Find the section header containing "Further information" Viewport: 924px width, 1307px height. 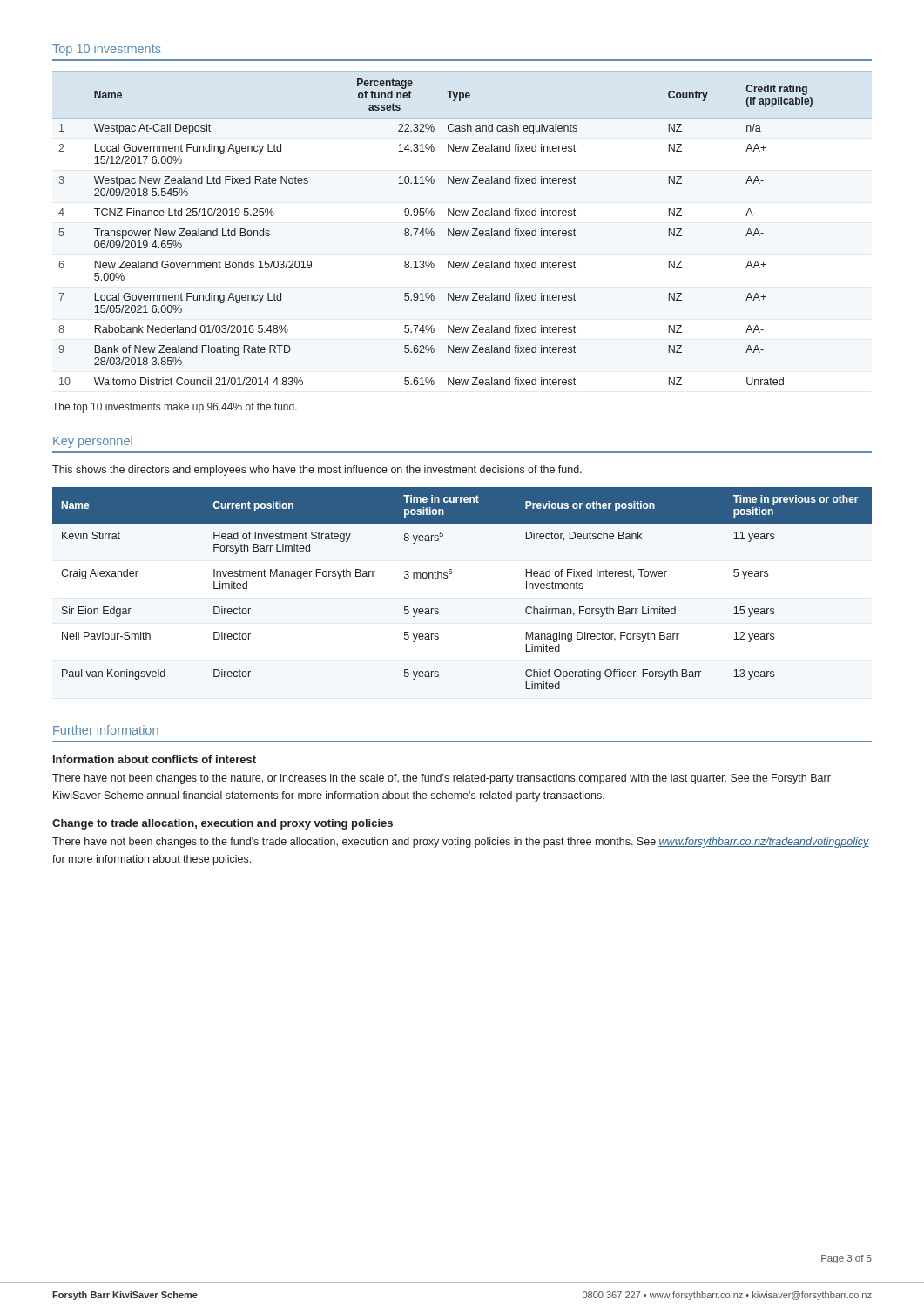[462, 733]
